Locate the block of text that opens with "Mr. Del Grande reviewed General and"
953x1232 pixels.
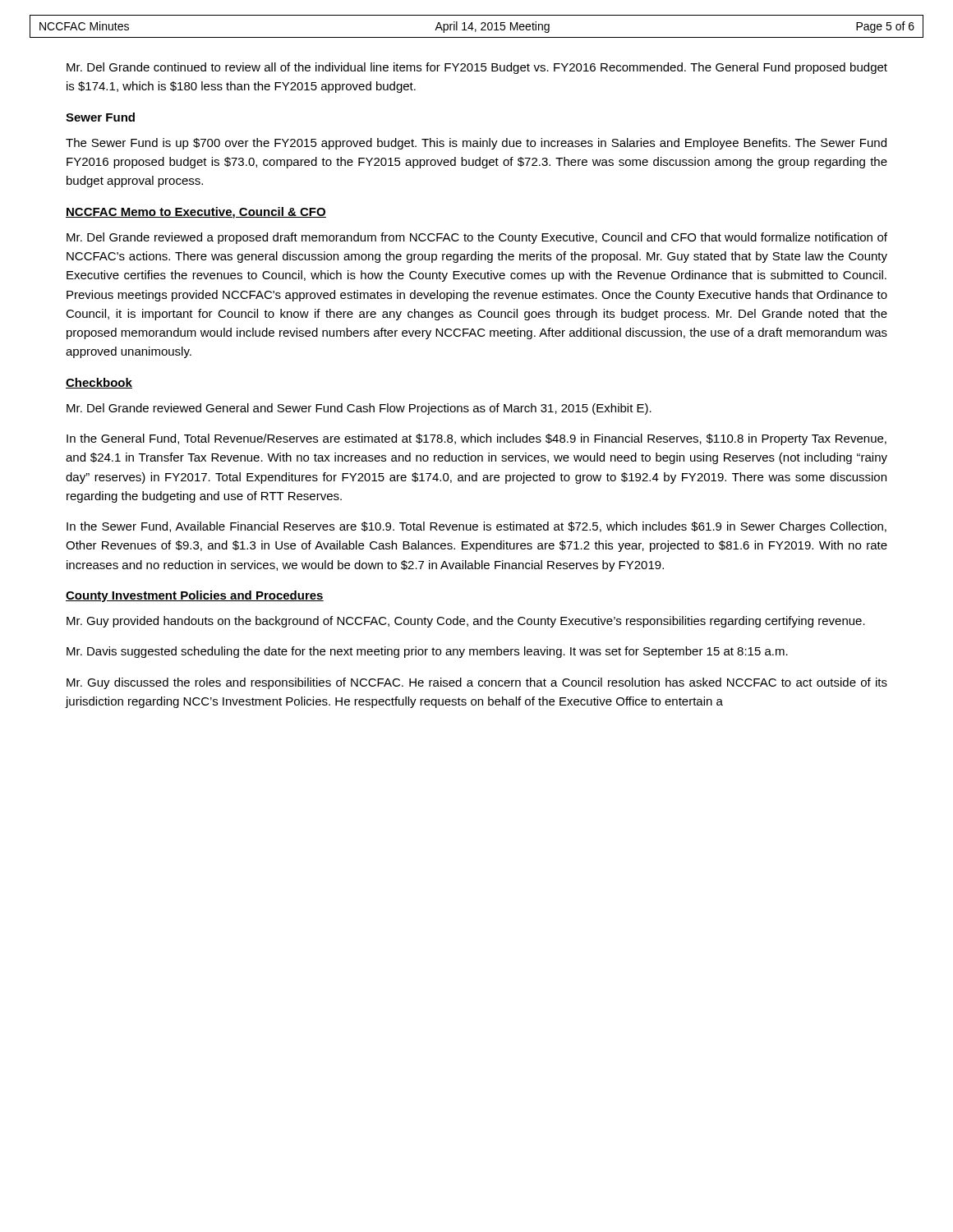pos(359,408)
